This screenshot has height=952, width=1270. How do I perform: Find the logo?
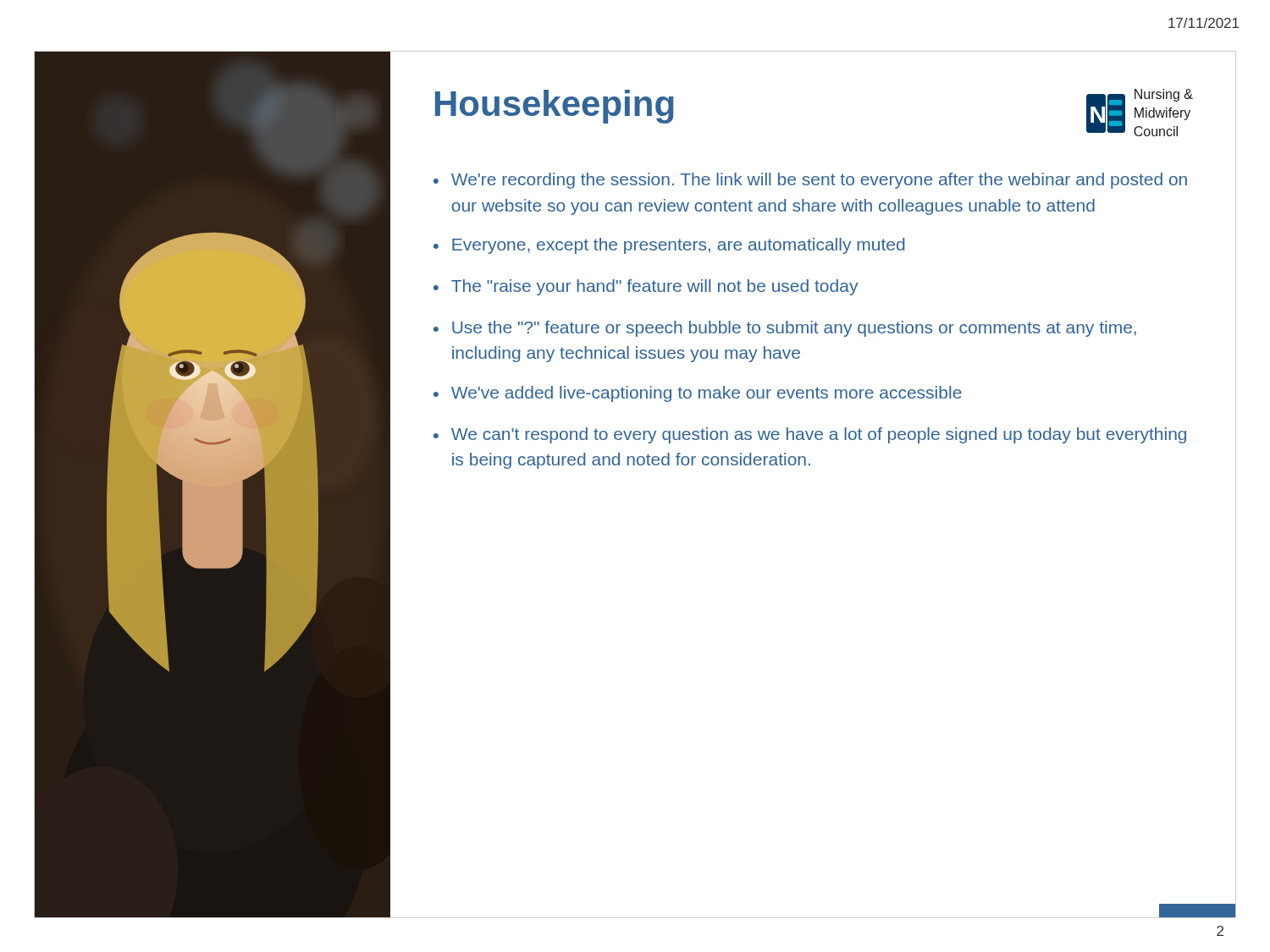tap(1140, 114)
